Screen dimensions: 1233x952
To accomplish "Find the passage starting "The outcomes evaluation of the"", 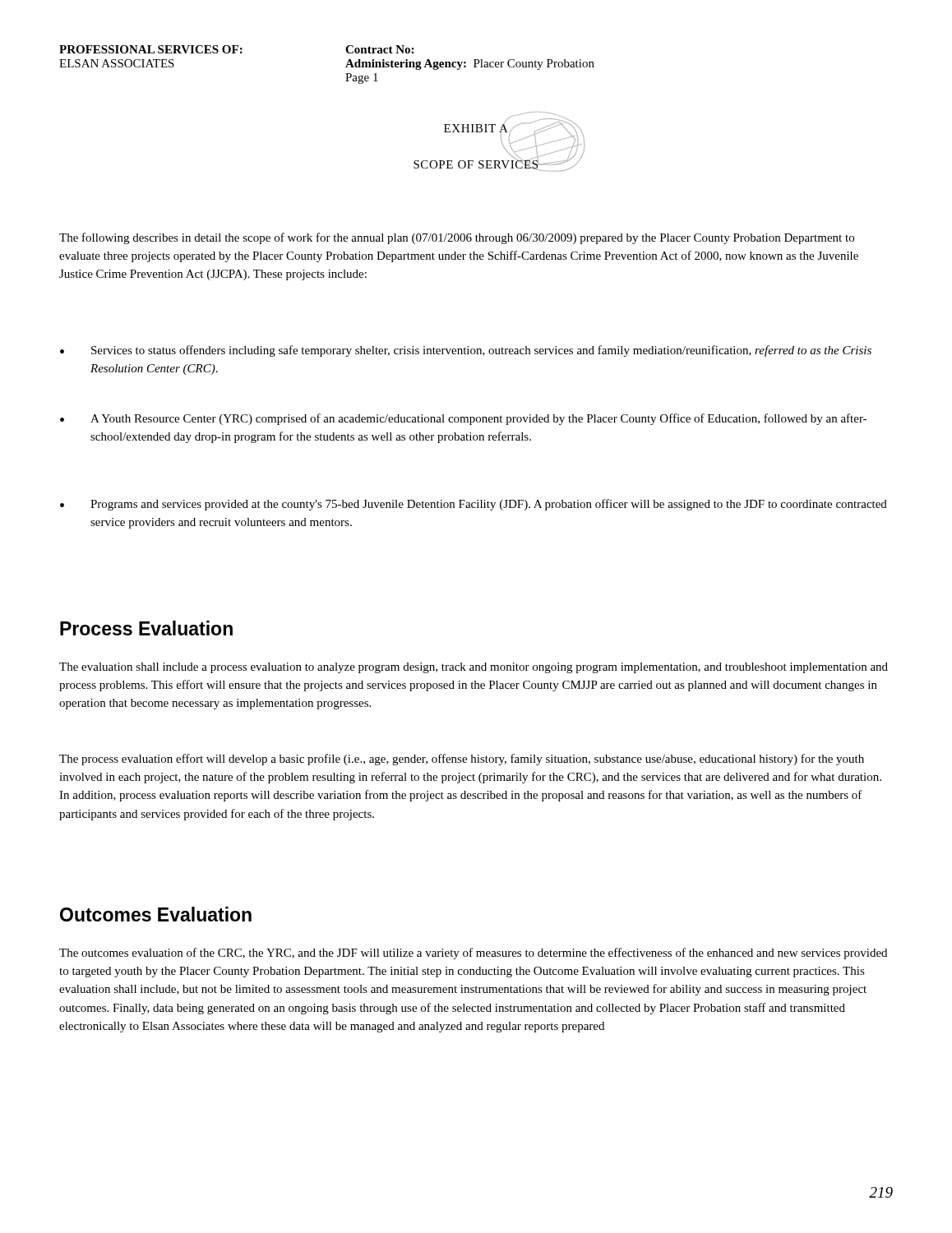I will pyautogui.click(x=473, y=989).
